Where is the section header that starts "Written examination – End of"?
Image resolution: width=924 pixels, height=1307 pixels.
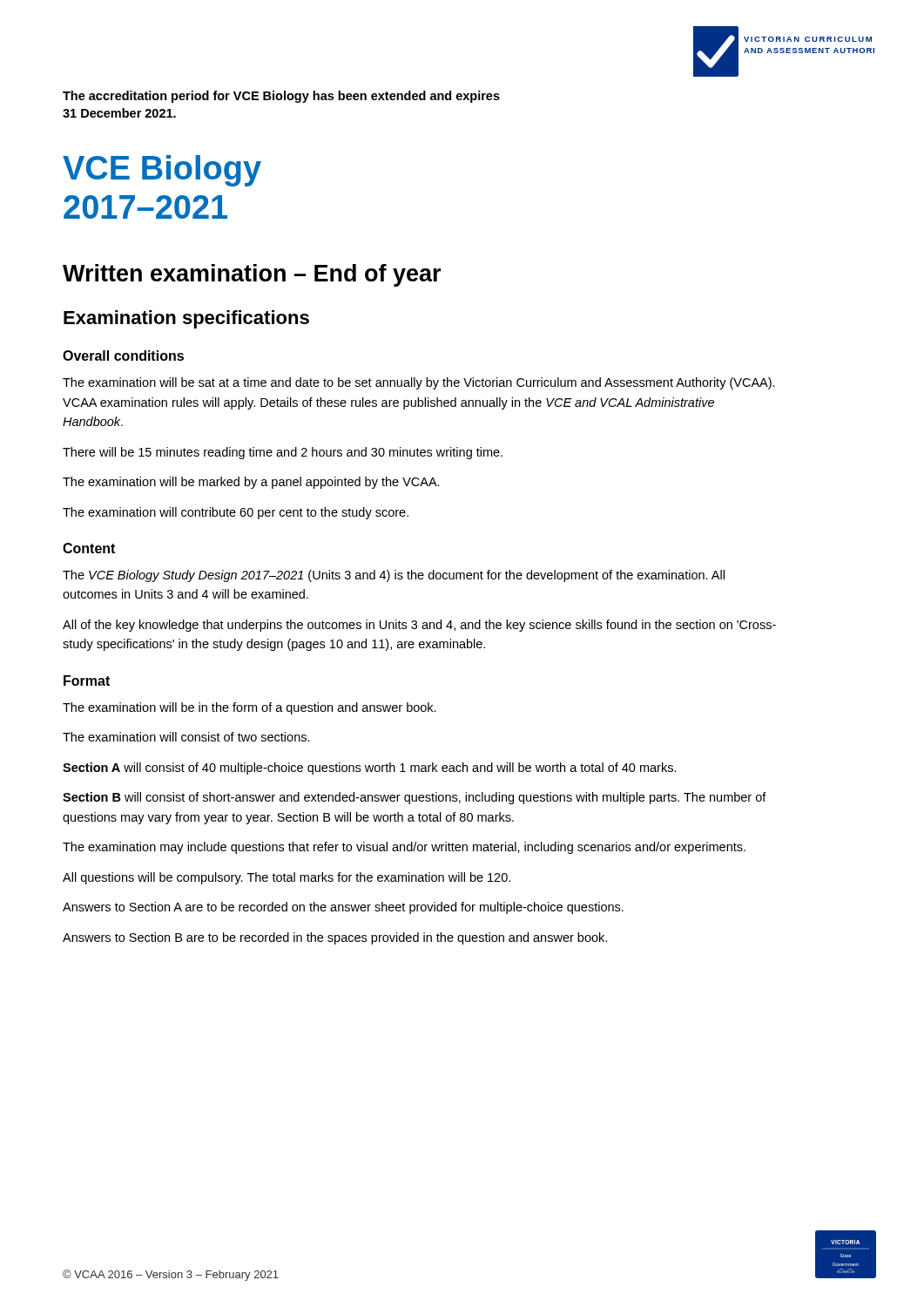point(252,273)
